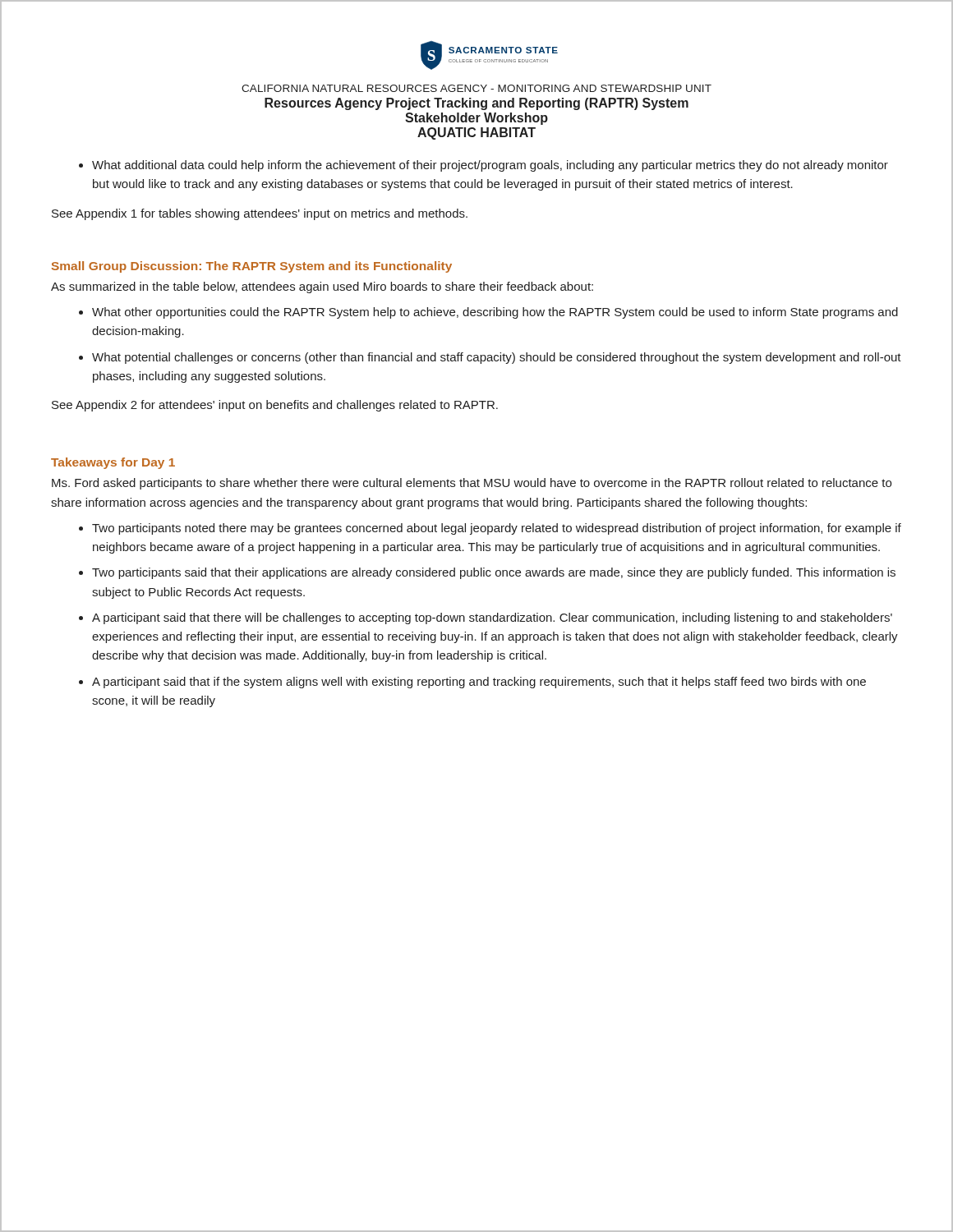
Task: Navigate to the block starting "Two participants noted there may"
Action: coord(485,537)
